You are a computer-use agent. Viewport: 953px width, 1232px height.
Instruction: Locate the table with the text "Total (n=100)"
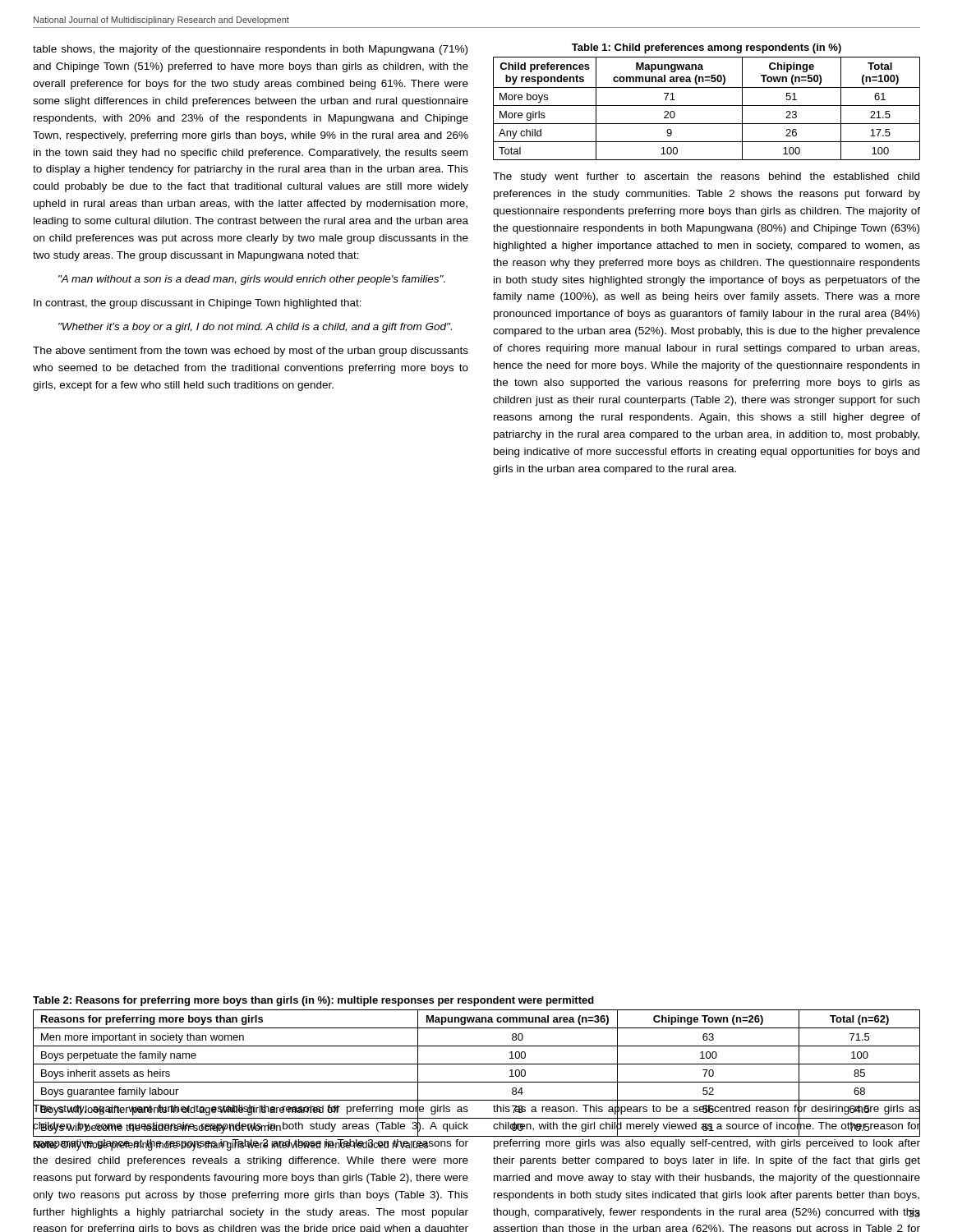707,108
